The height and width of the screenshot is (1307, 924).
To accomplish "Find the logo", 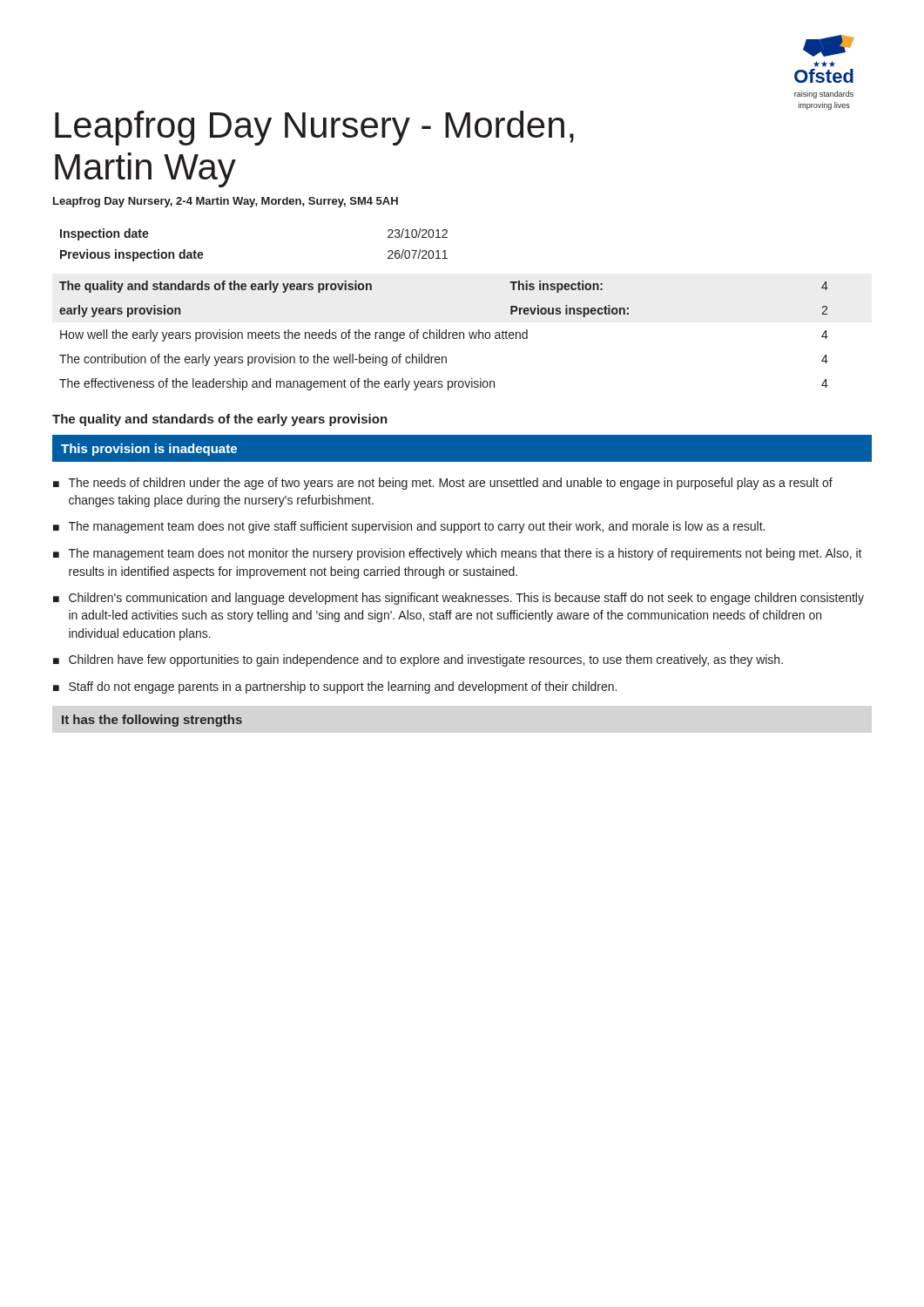I will pos(819,75).
